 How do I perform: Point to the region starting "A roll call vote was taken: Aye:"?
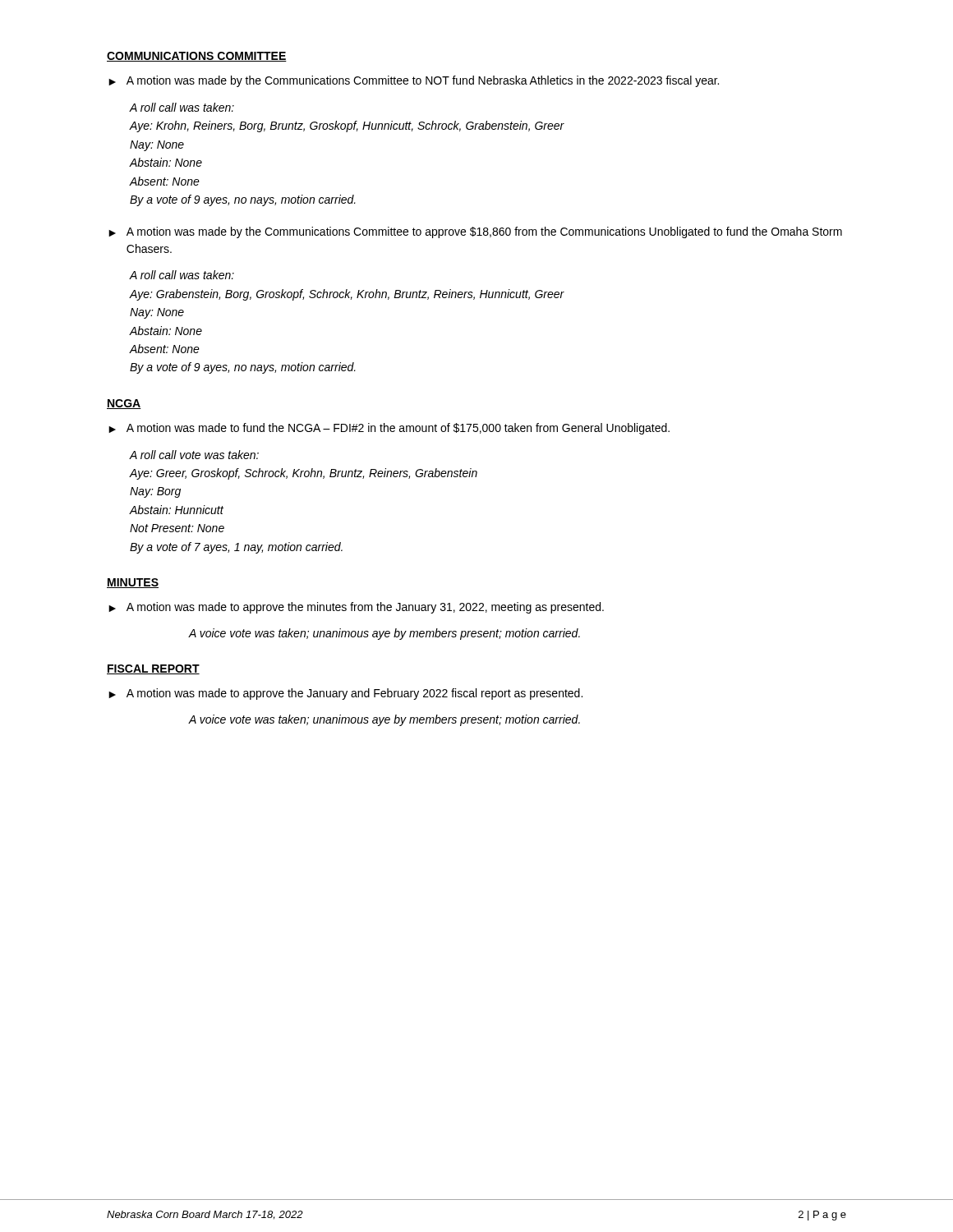tap(194, 455)
